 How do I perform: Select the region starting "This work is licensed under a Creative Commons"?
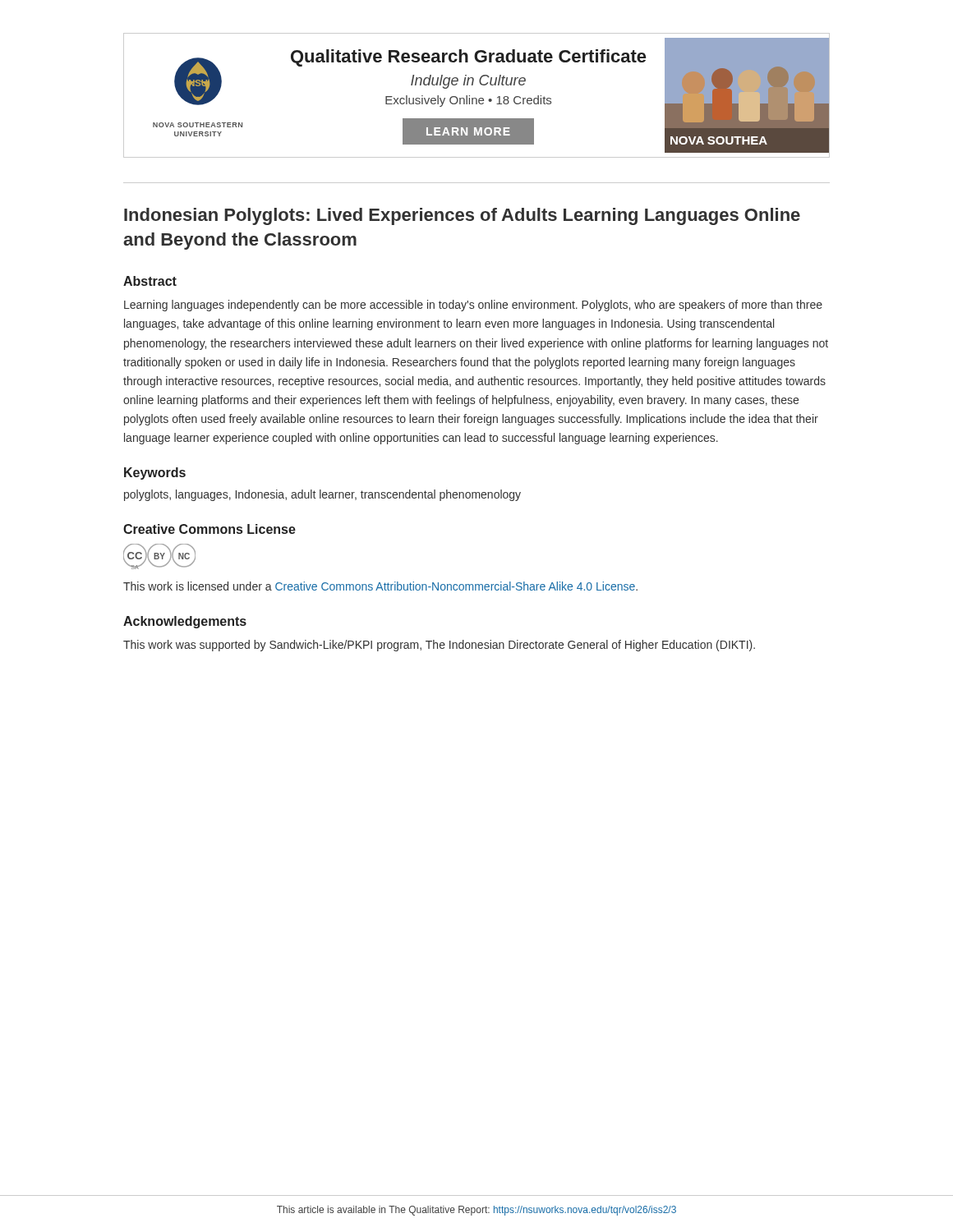(381, 587)
